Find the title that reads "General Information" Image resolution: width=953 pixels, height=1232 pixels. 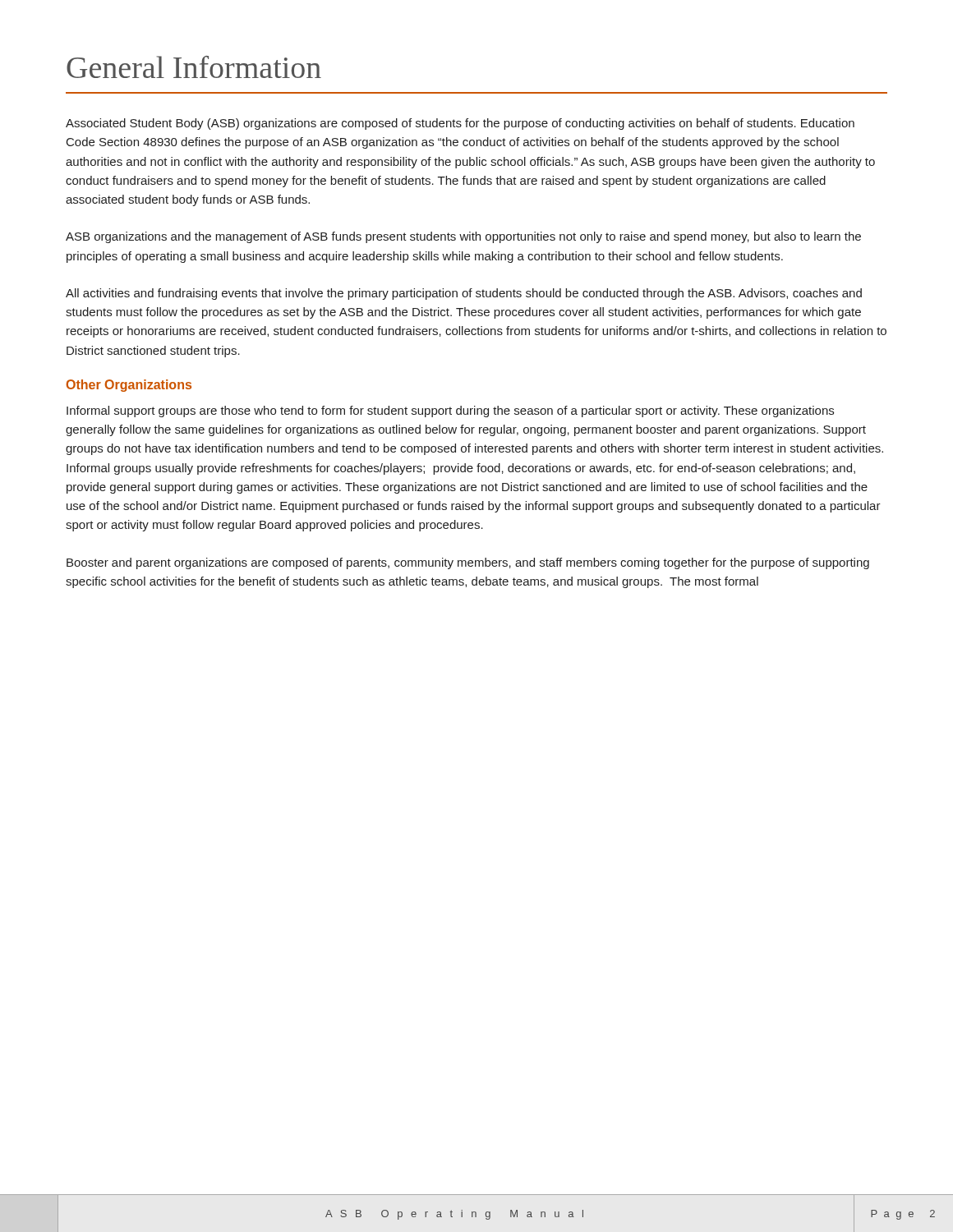pos(194,67)
